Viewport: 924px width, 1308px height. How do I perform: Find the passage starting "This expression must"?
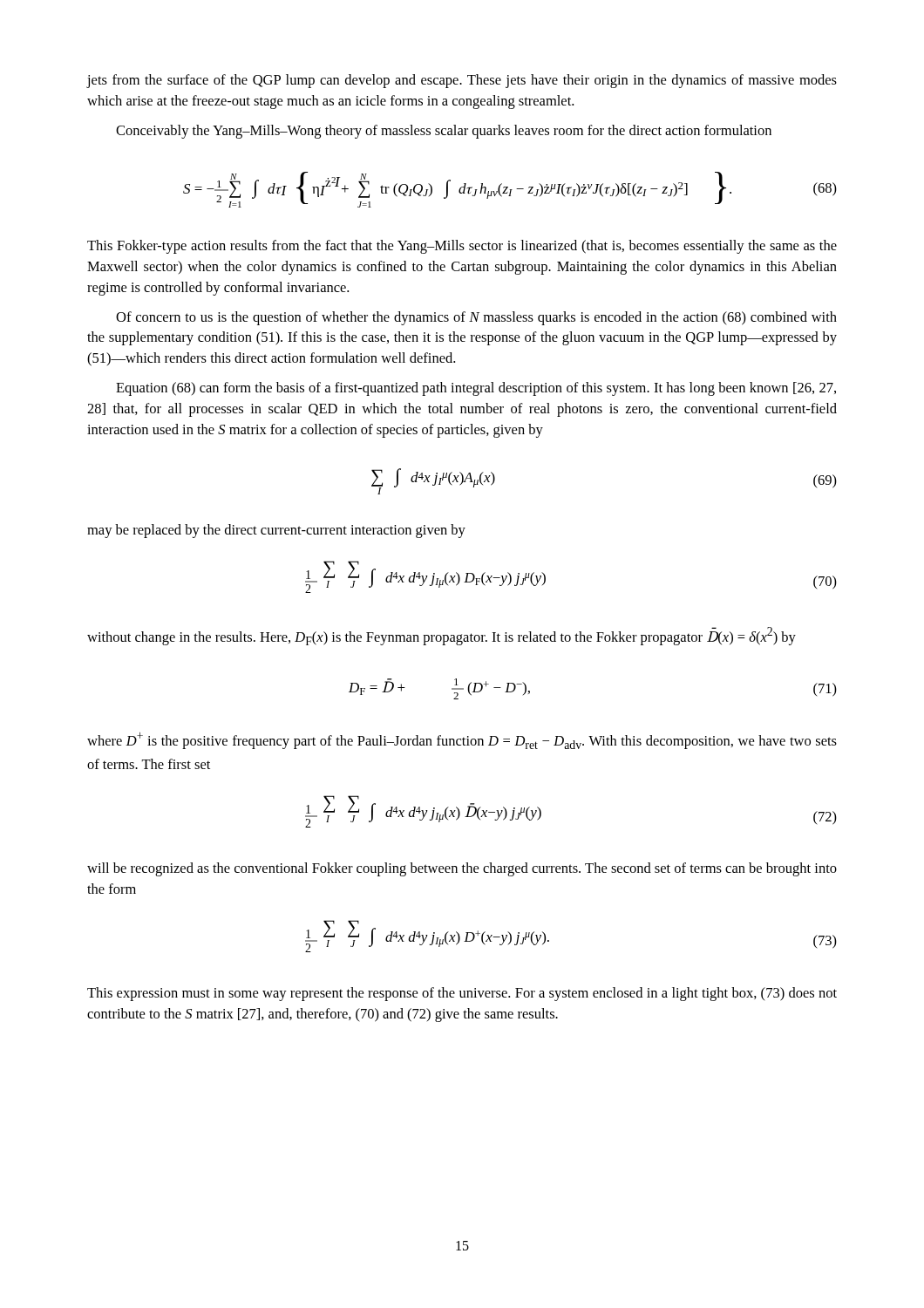pyautogui.click(x=462, y=1003)
